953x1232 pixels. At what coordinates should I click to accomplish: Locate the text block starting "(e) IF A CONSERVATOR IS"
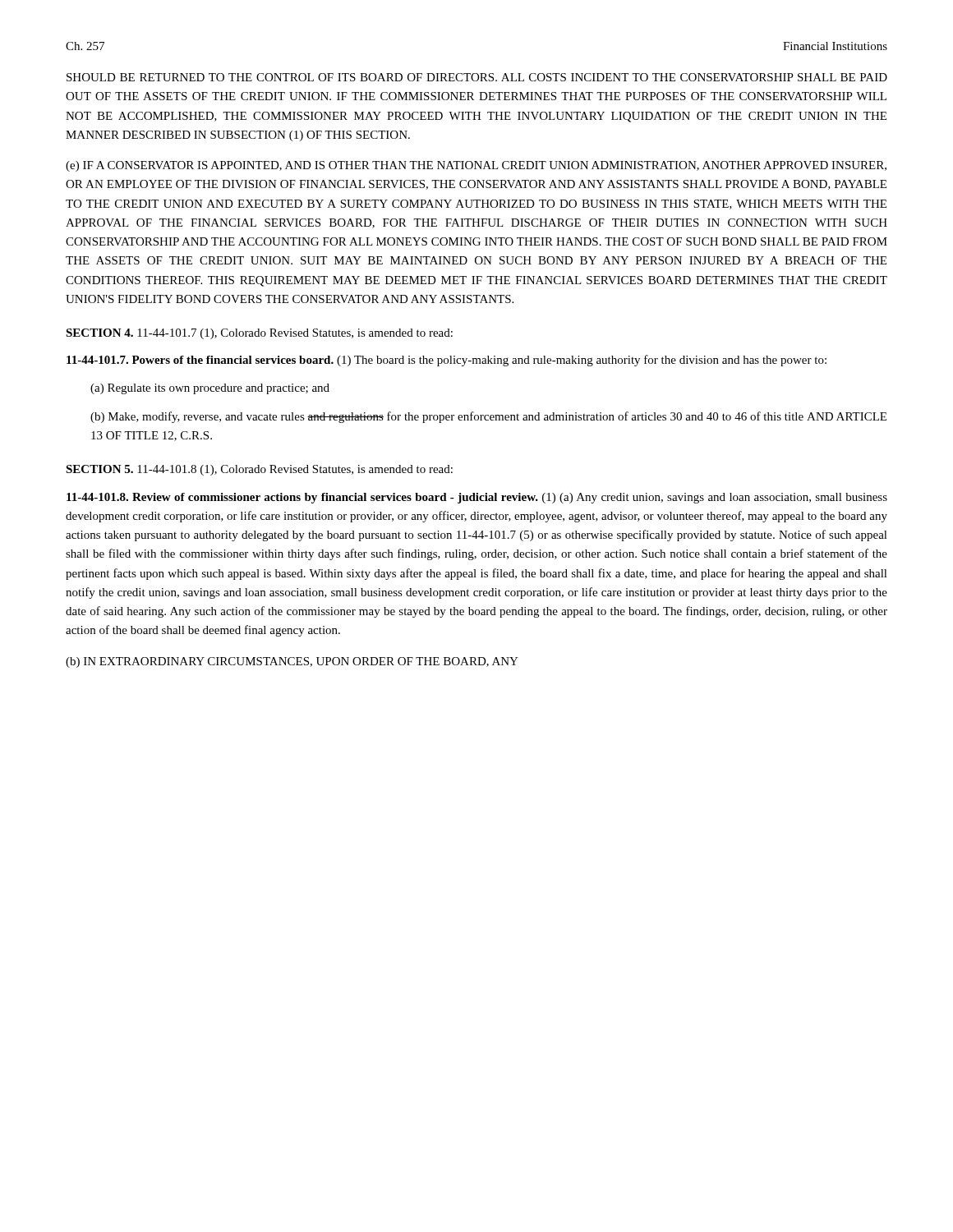pos(476,232)
